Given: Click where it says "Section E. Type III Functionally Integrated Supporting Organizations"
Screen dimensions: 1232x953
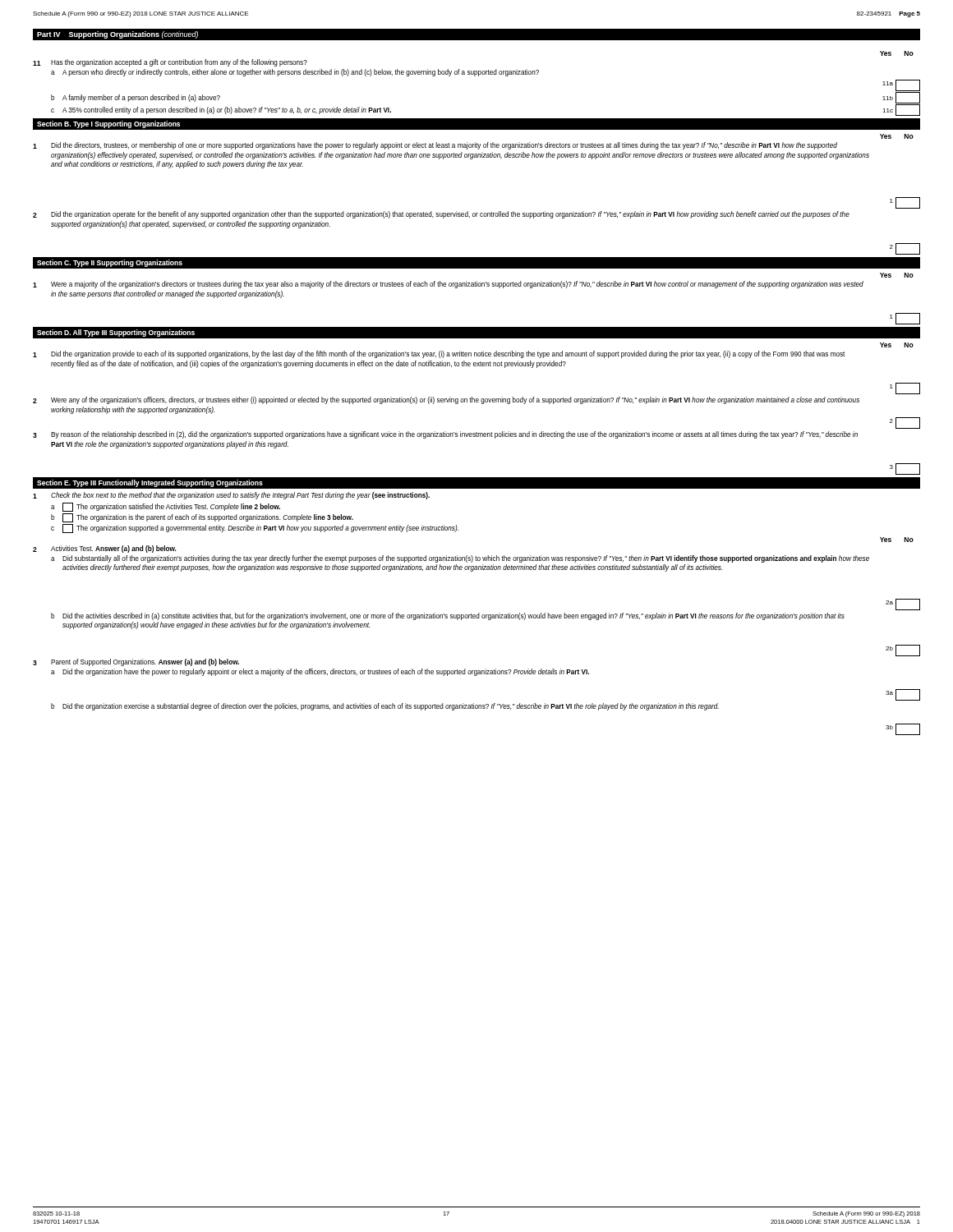Looking at the screenshot, I should [x=150, y=483].
